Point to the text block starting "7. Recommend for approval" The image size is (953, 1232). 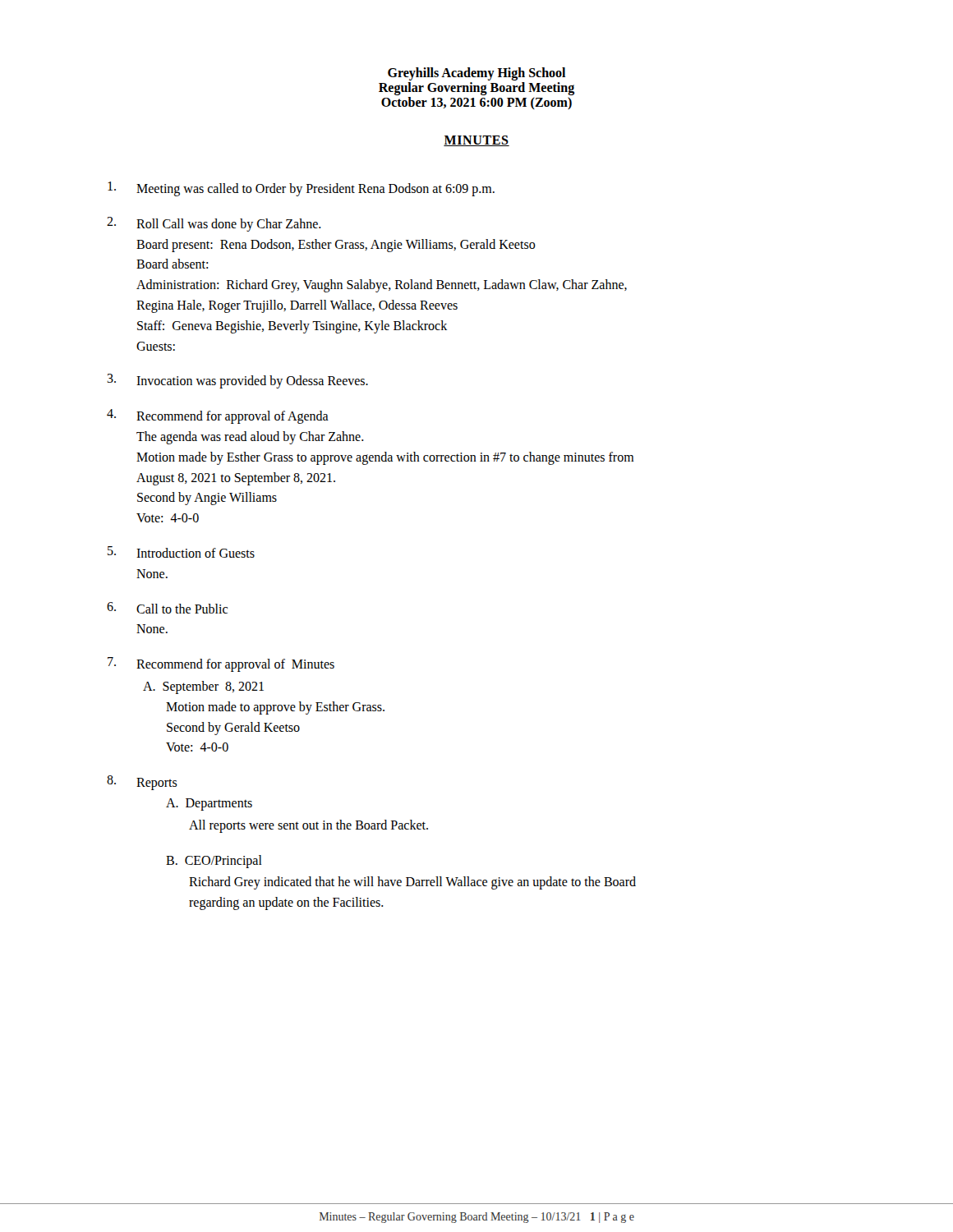point(246,706)
